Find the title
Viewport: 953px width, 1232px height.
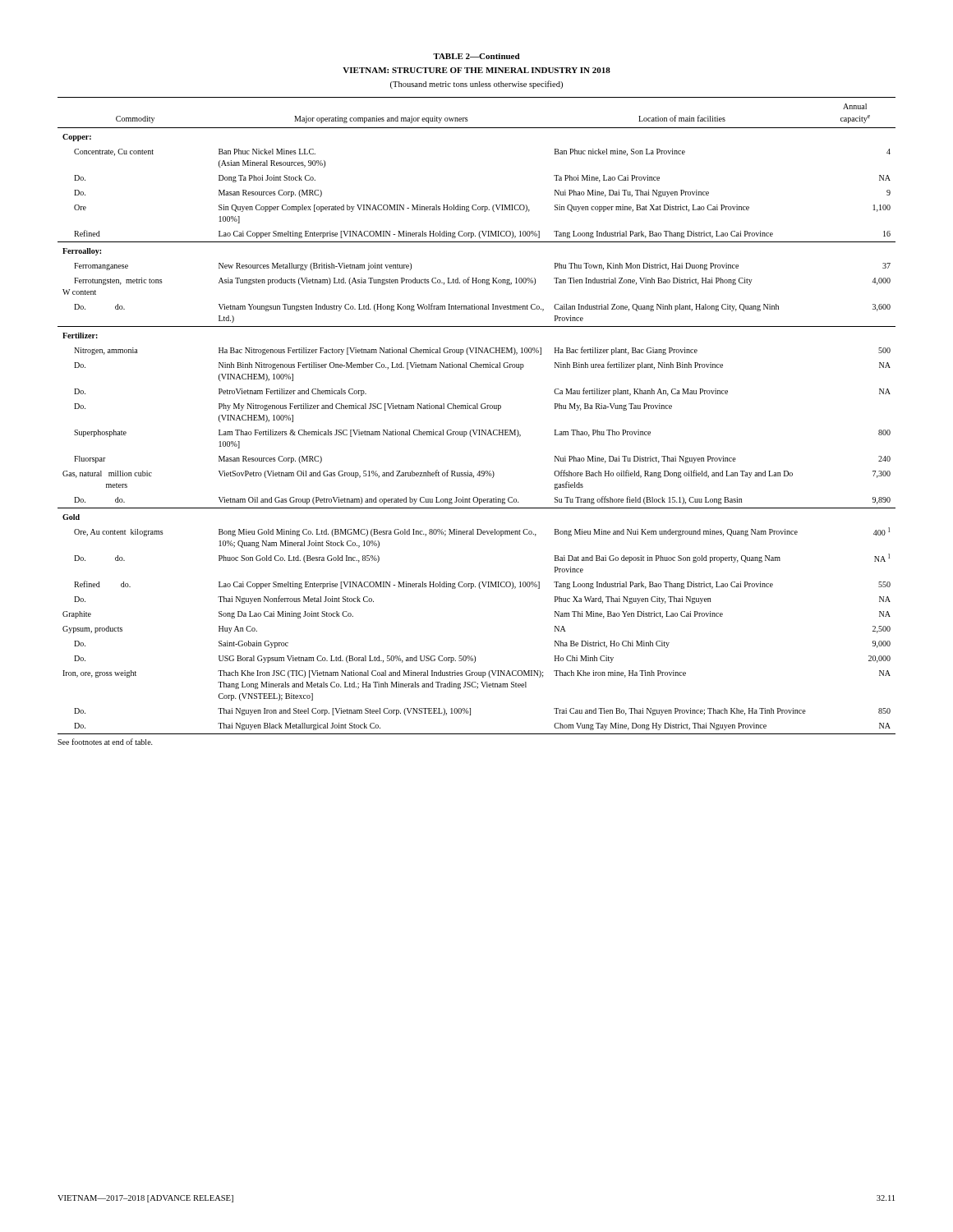476,63
